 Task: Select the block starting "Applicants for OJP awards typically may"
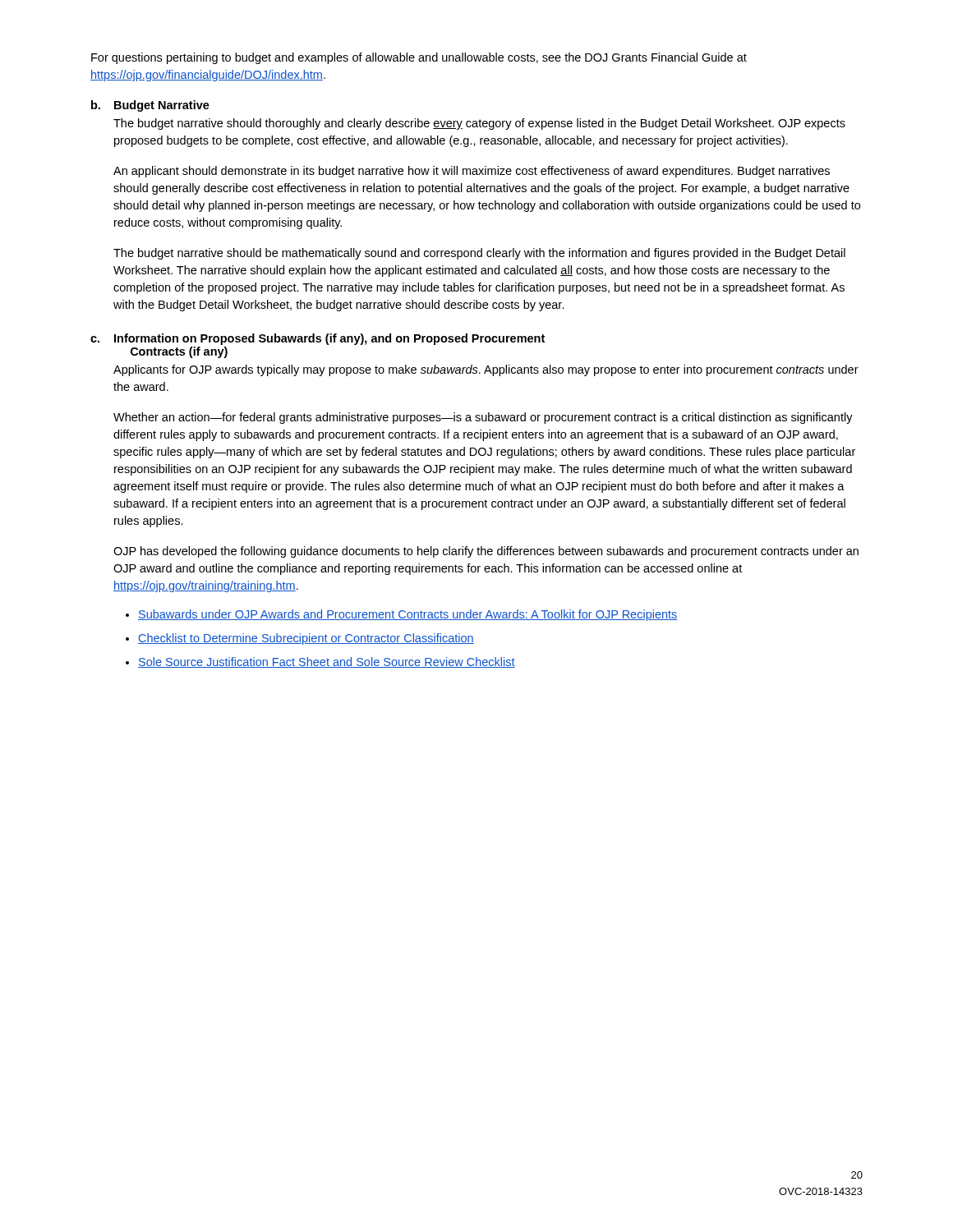point(488,379)
